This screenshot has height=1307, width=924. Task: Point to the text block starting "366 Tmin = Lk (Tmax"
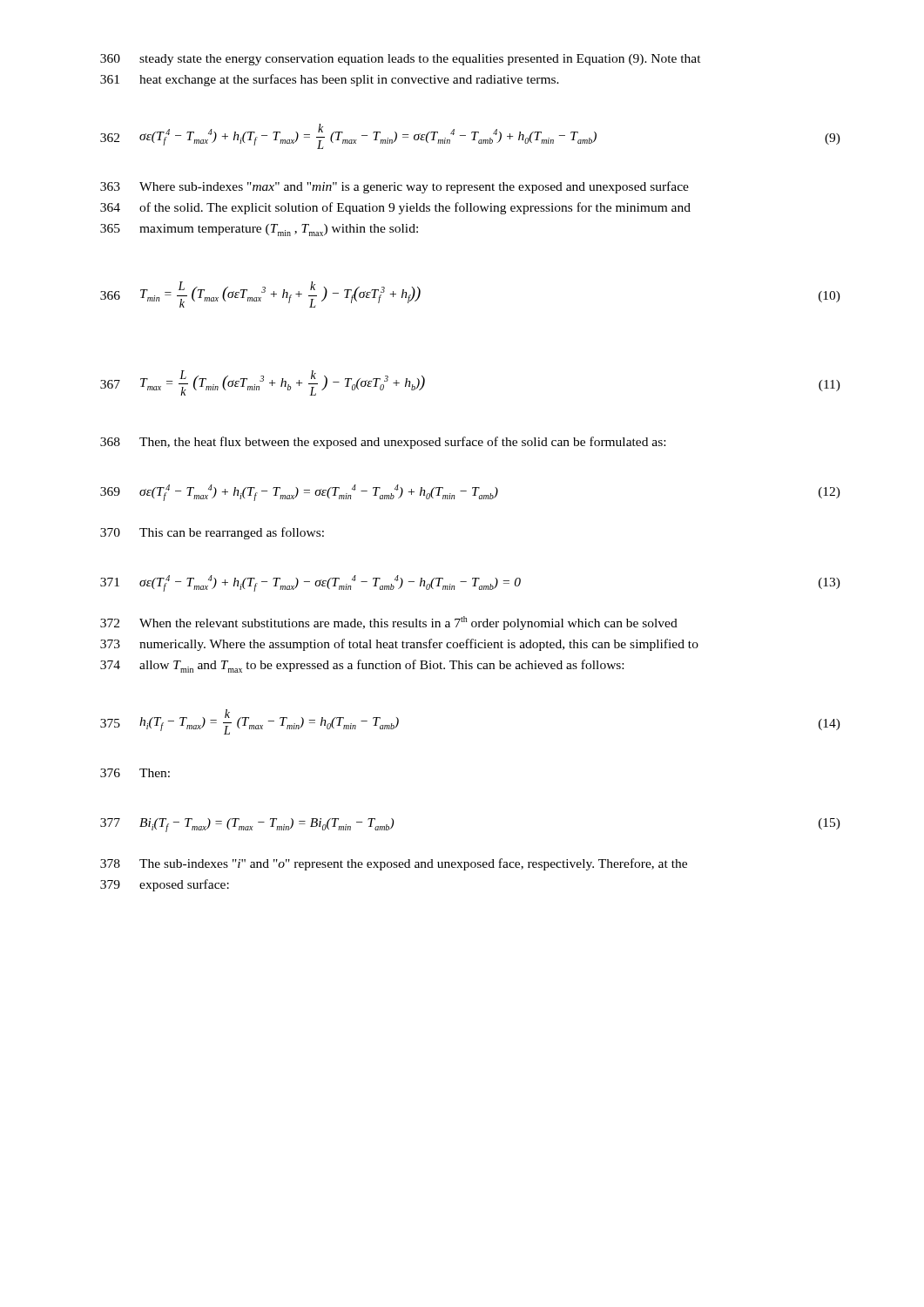coord(262,292)
